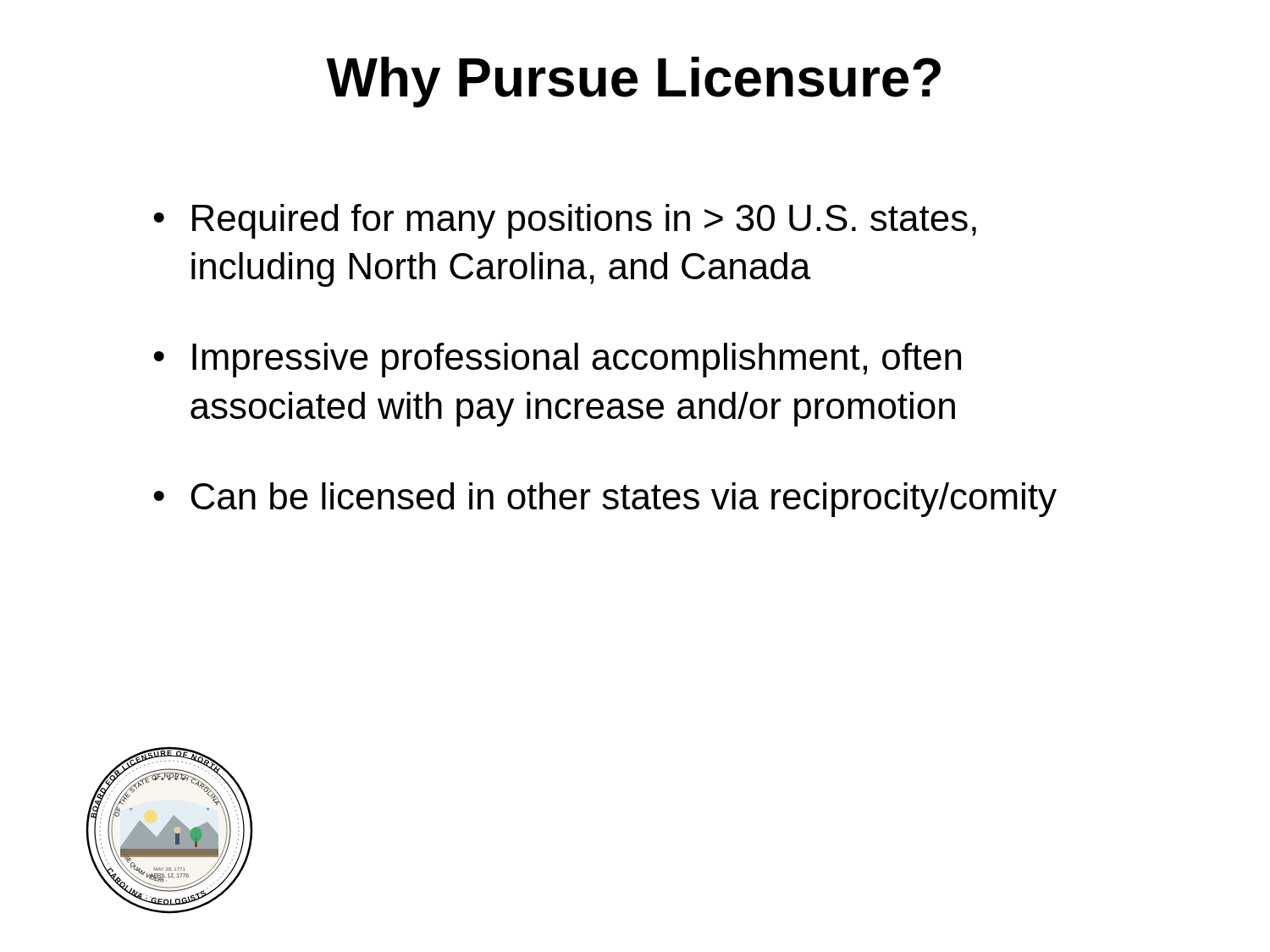
Task: Click the logo
Action: pyautogui.click(x=169, y=832)
